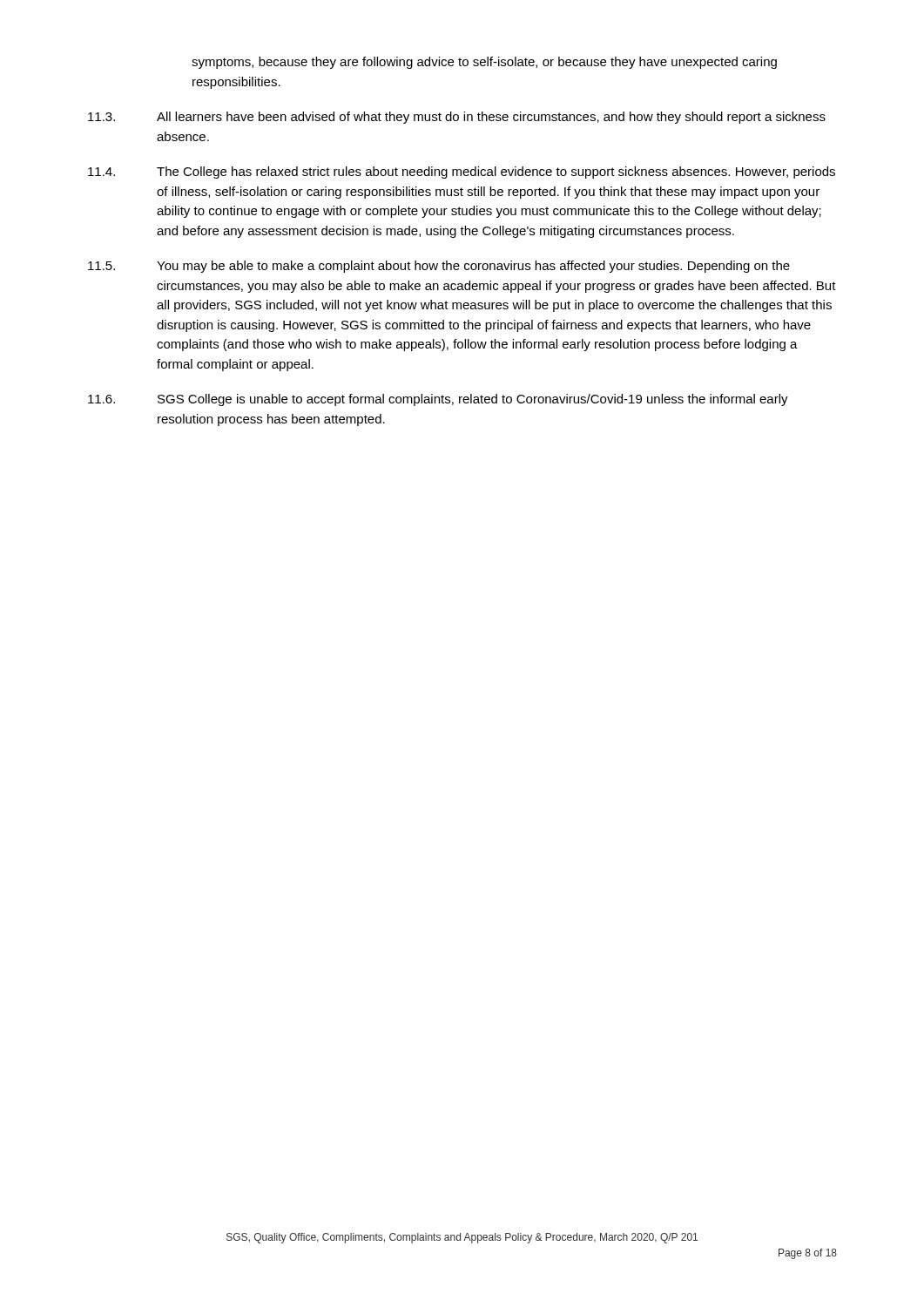Locate the list item that reads "11.4. The College has relaxed"
924x1307 pixels.
[462, 201]
